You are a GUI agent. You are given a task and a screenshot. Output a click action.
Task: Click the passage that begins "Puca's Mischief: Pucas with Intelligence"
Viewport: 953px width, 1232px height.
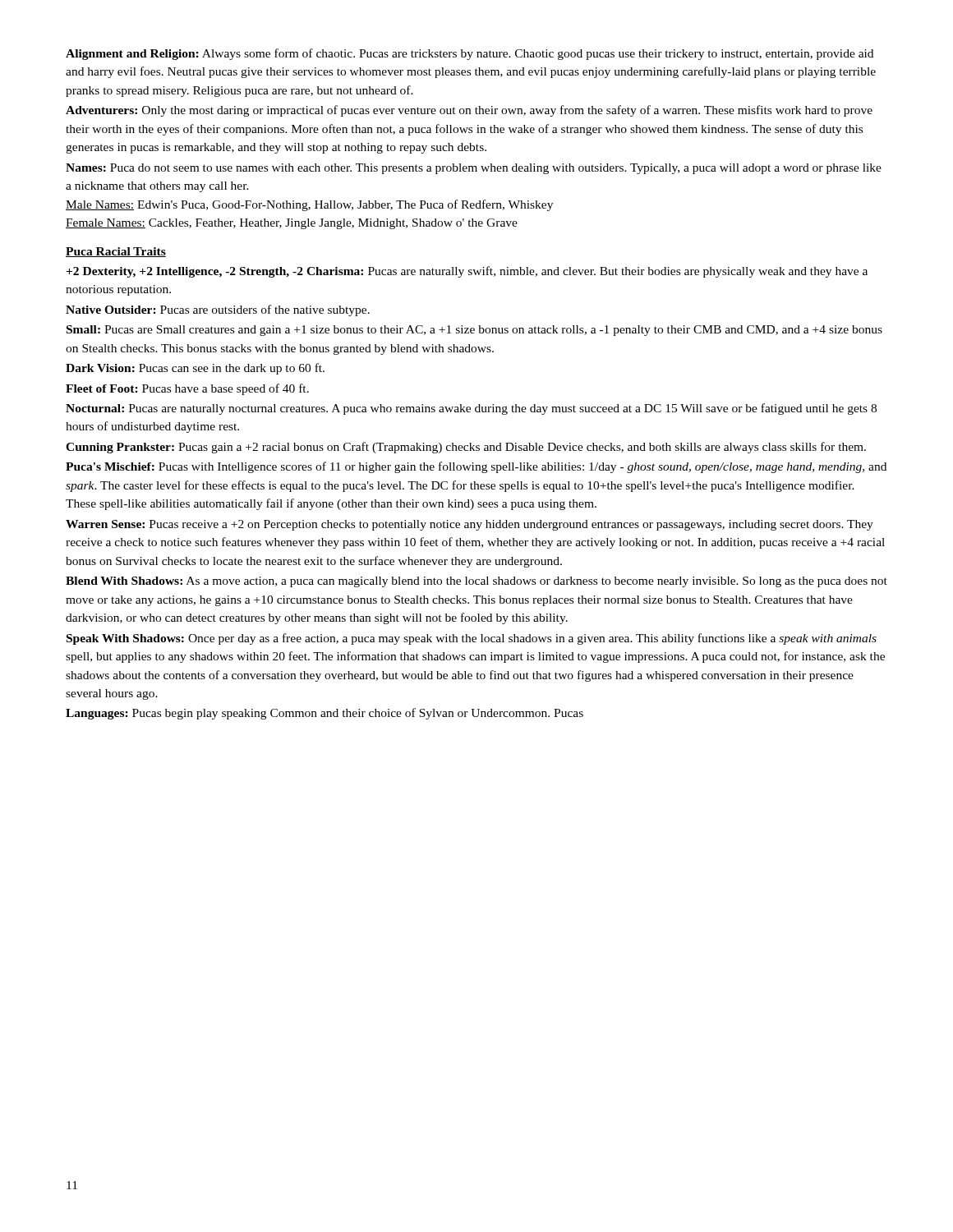pyautogui.click(x=476, y=485)
